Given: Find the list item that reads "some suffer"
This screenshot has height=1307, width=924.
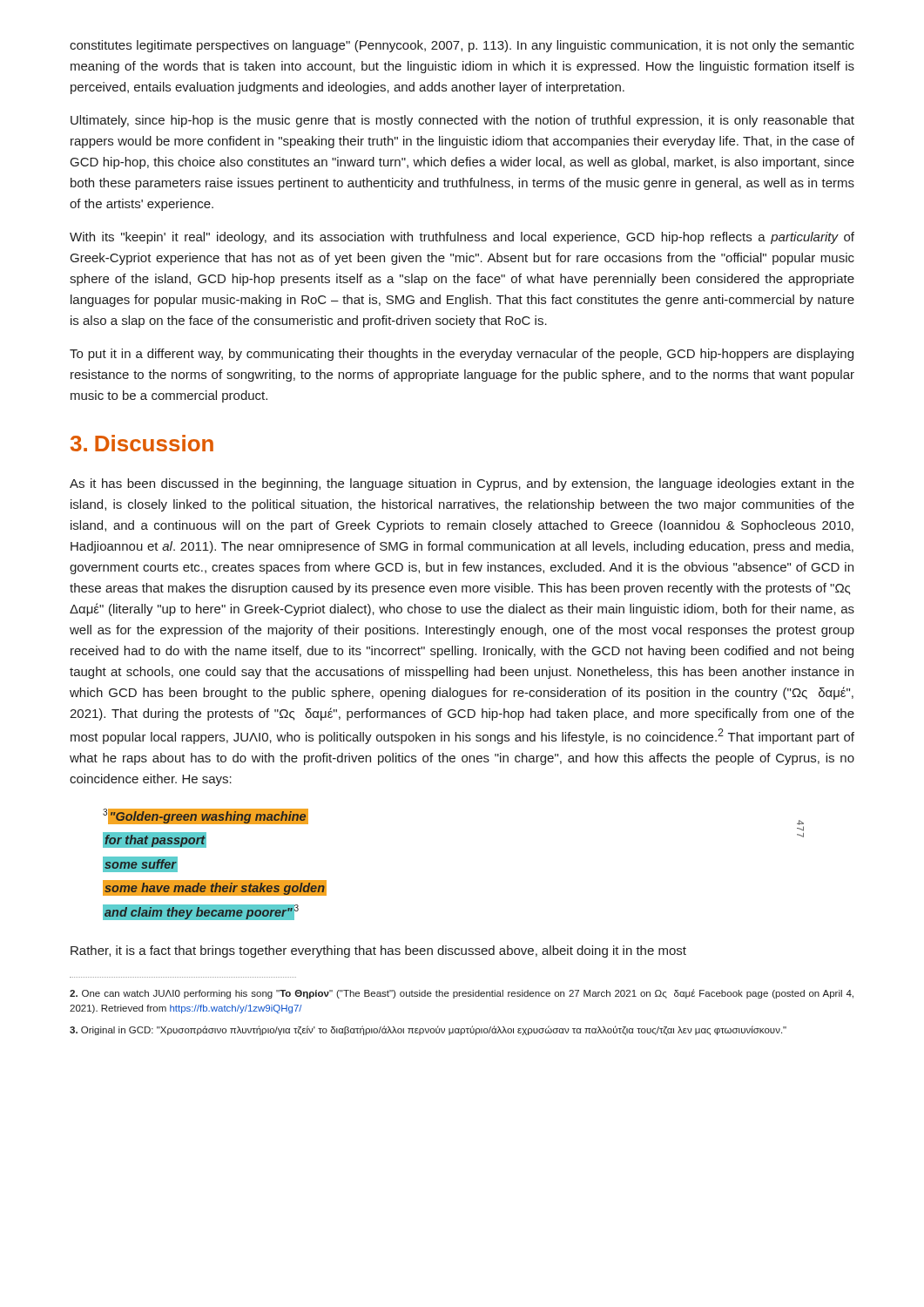Looking at the screenshot, I should coord(140,864).
